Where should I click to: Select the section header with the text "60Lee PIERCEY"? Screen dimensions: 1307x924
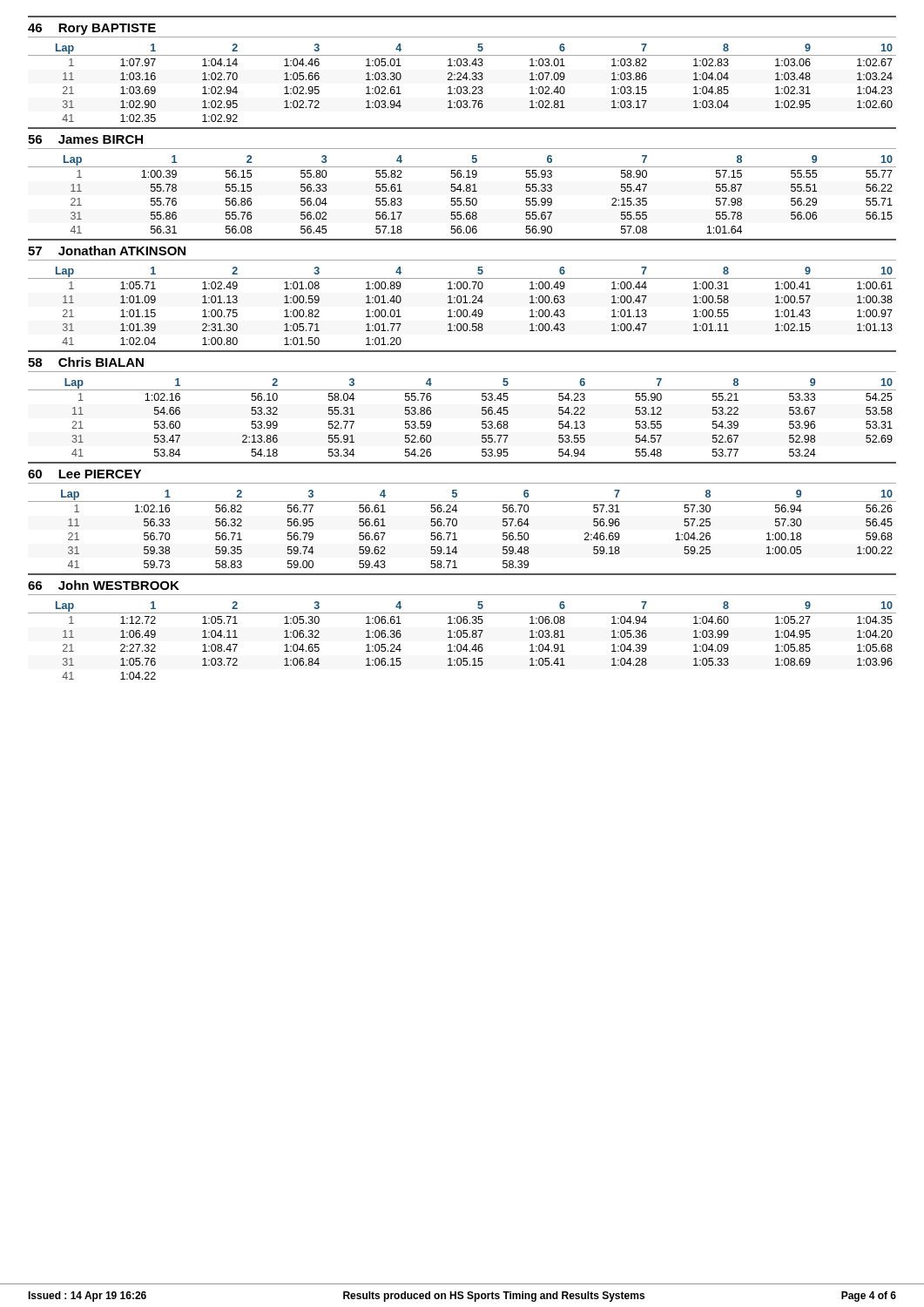[x=462, y=473]
